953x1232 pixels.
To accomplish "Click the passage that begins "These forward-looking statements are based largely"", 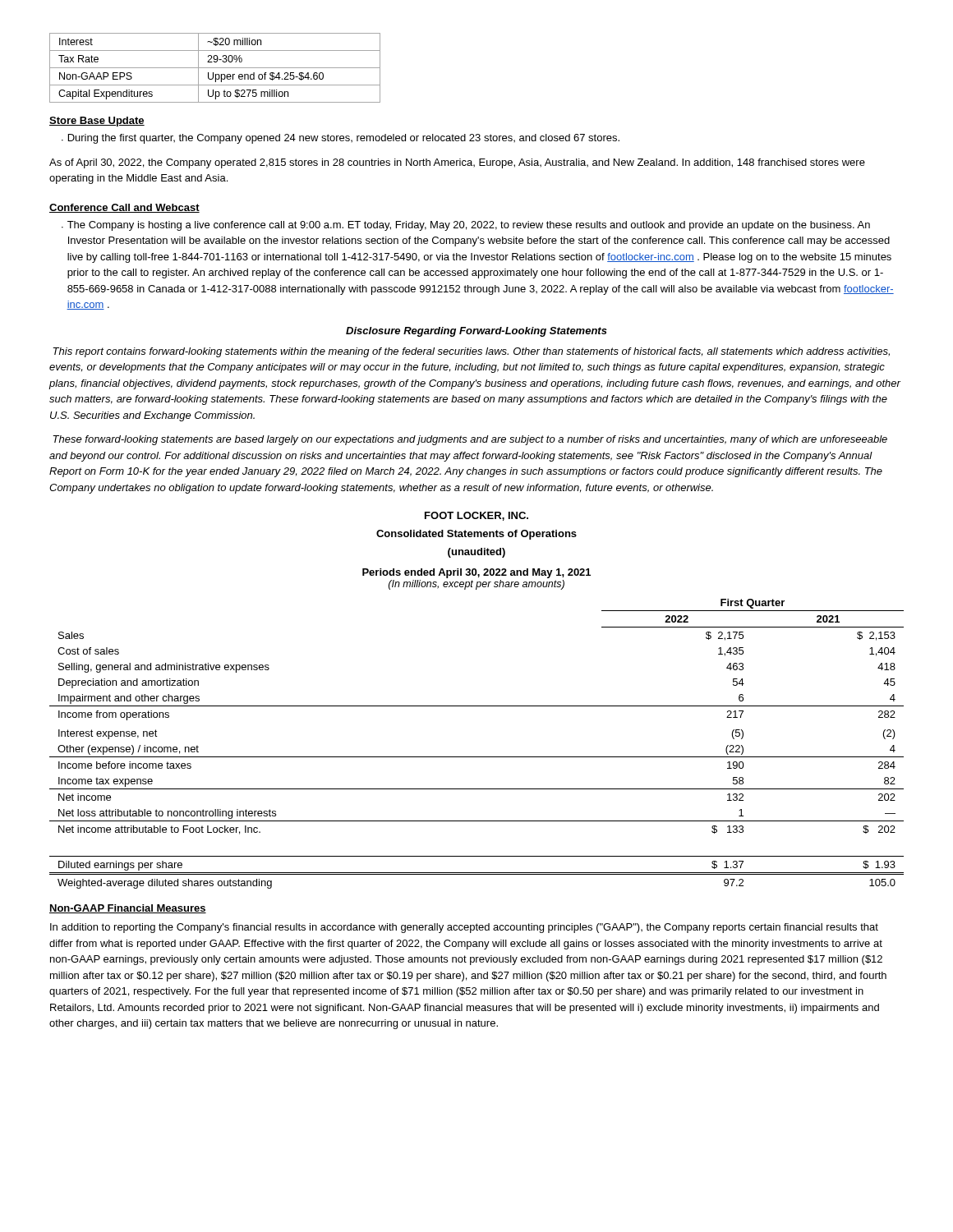I will tap(468, 463).
